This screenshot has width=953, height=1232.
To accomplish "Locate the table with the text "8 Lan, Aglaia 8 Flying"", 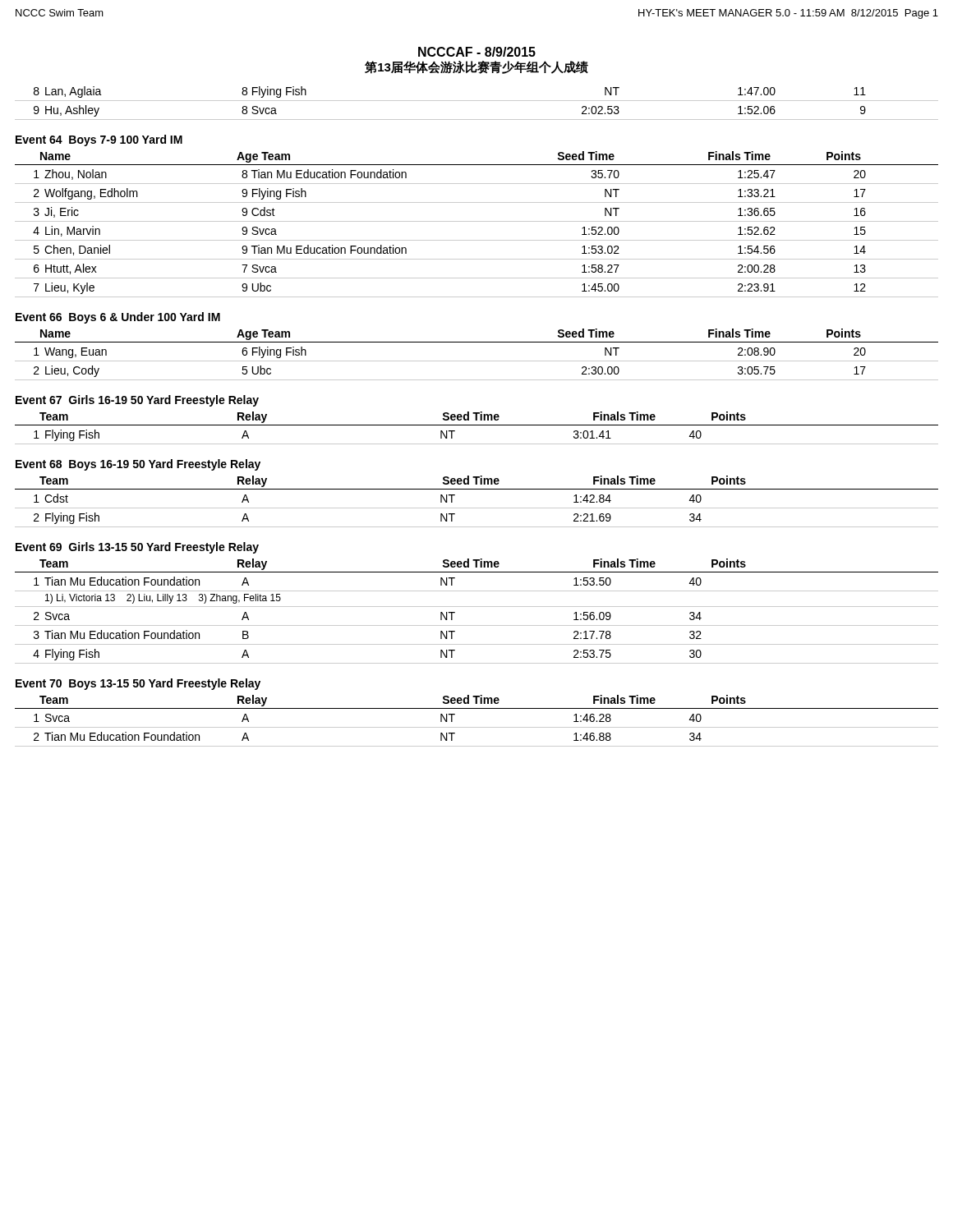I will click(x=476, y=101).
